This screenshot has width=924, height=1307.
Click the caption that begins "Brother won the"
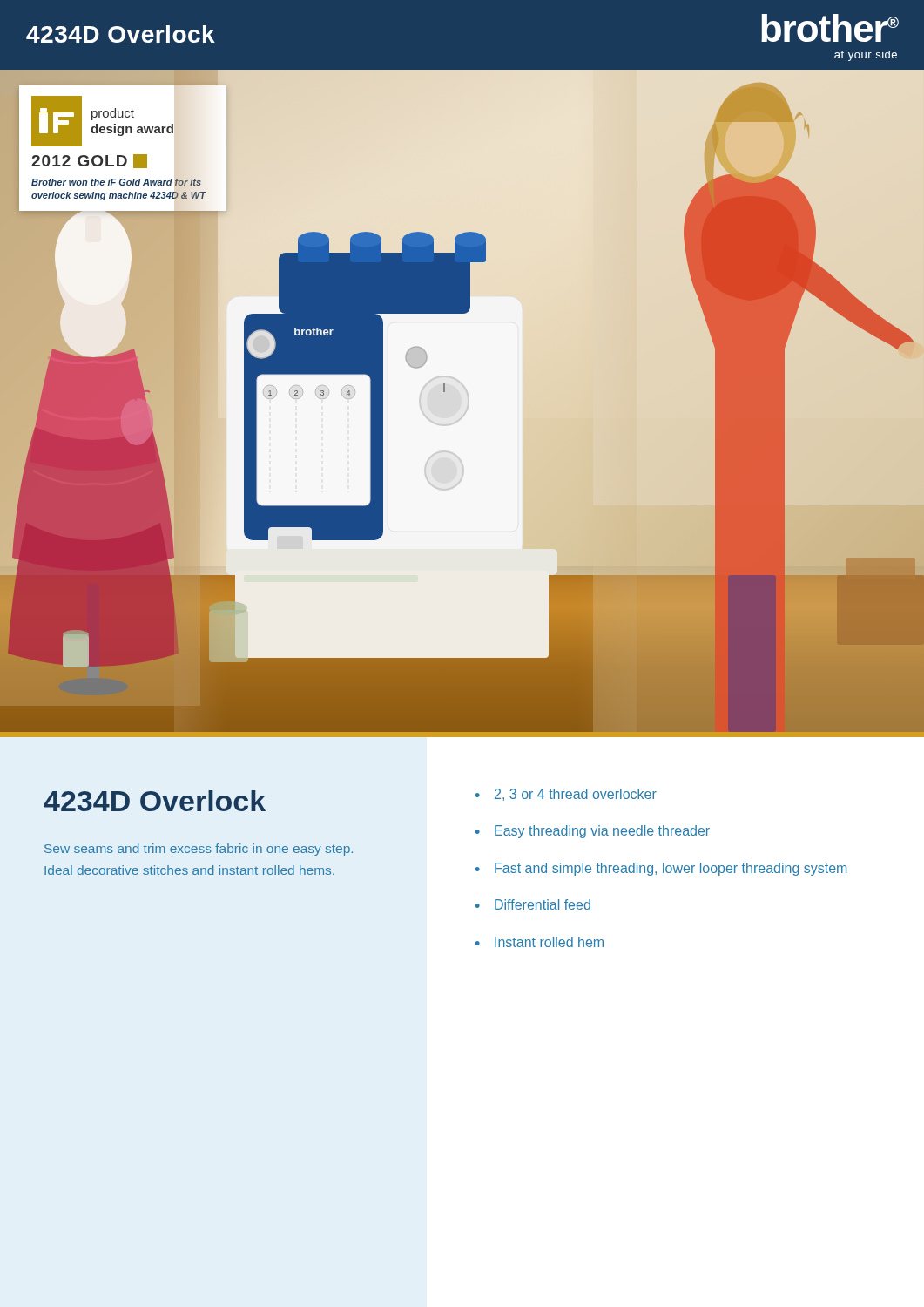pyautogui.click(x=118, y=189)
